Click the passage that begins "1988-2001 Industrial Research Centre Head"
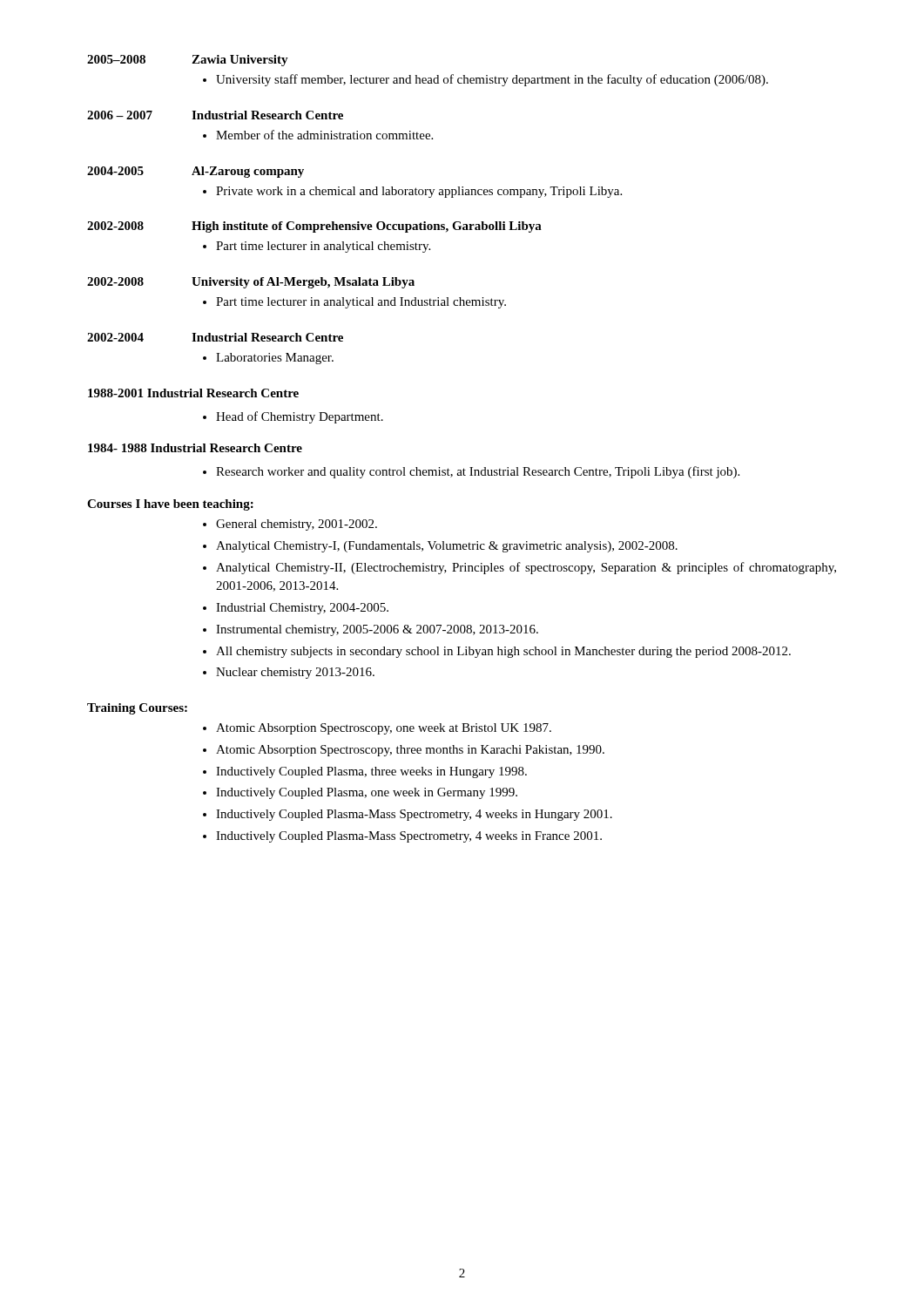 [x=193, y=393]
